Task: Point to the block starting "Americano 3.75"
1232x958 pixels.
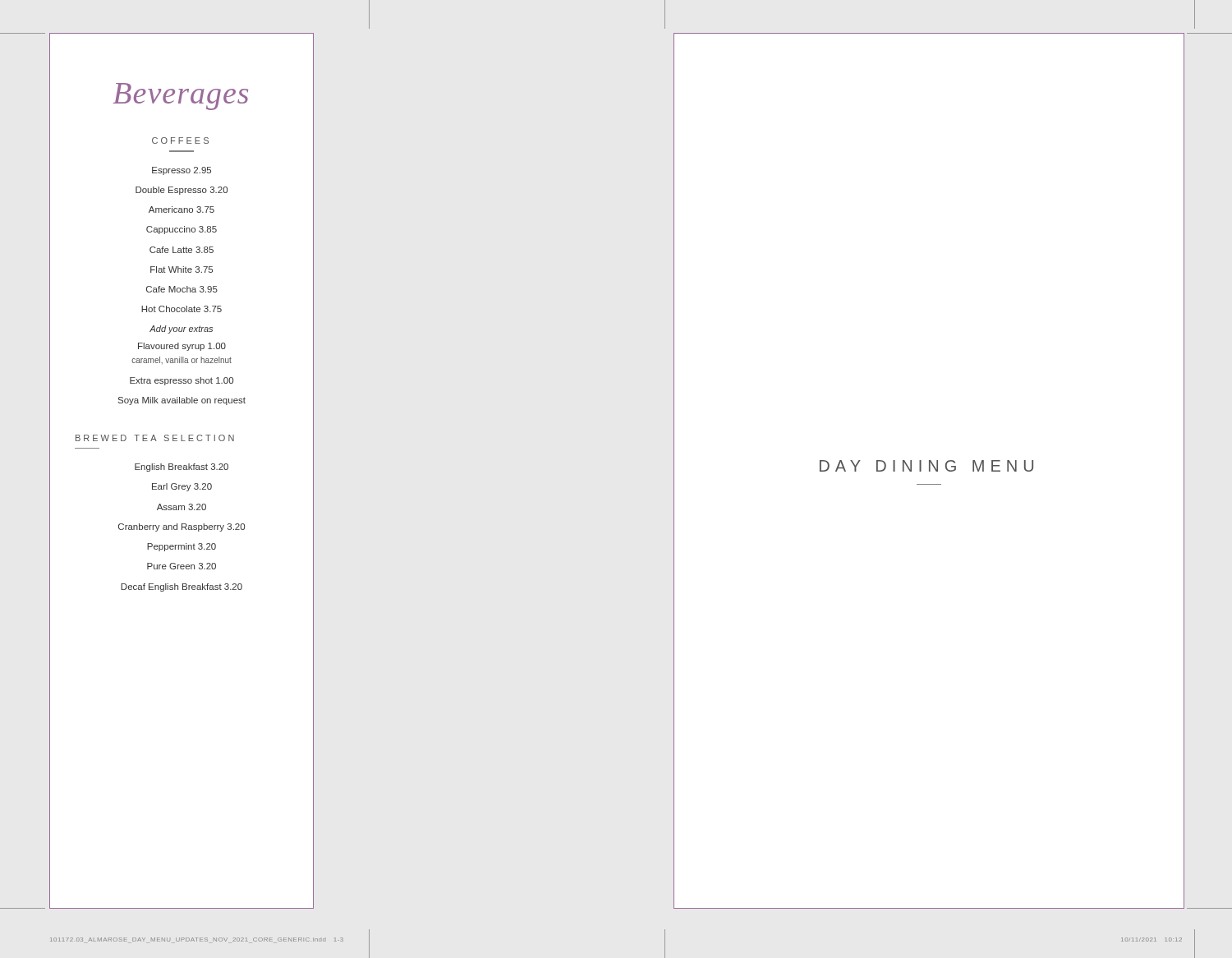Action: (182, 210)
